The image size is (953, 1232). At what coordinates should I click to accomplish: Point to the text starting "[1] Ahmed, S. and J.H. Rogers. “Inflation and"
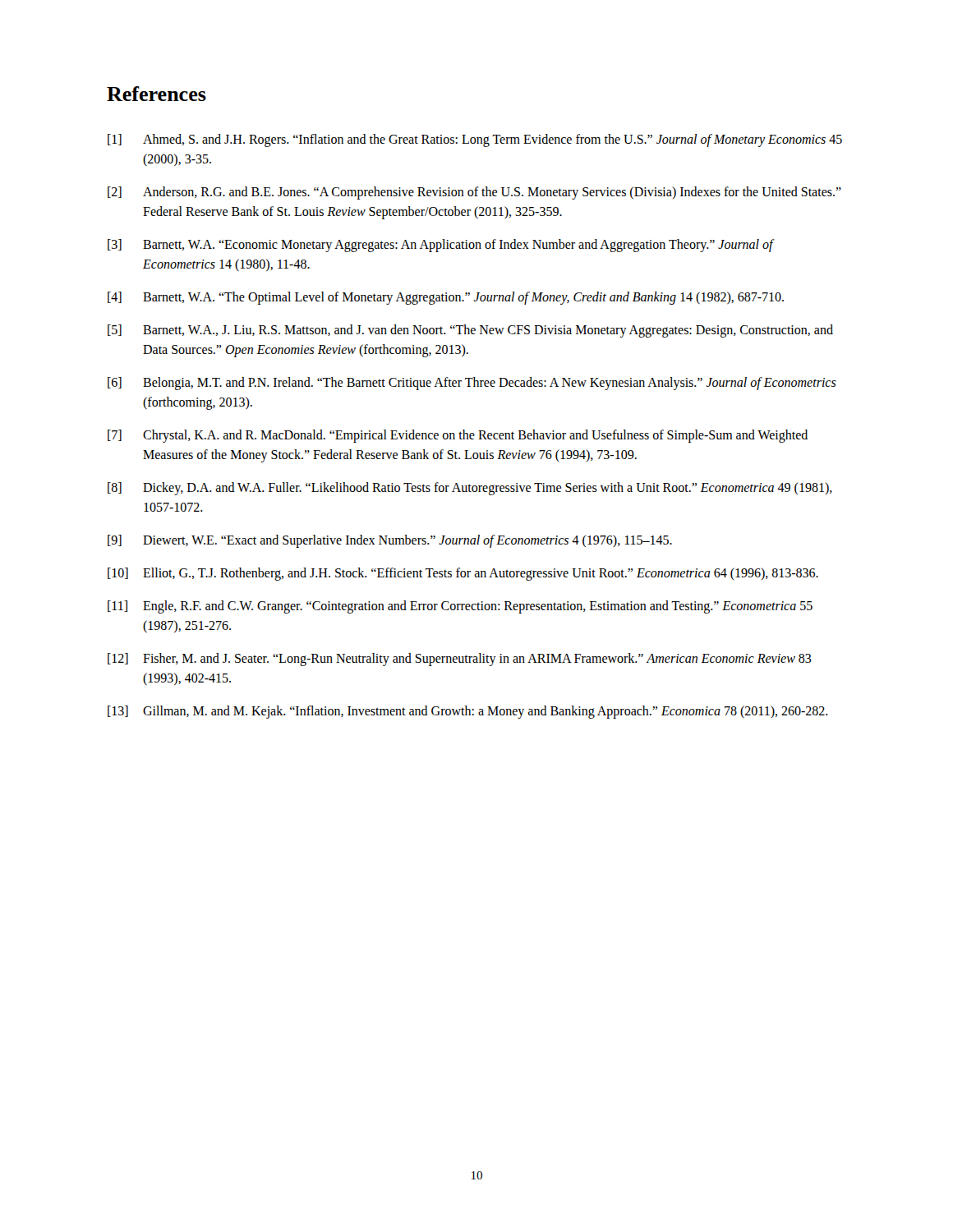(476, 149)
